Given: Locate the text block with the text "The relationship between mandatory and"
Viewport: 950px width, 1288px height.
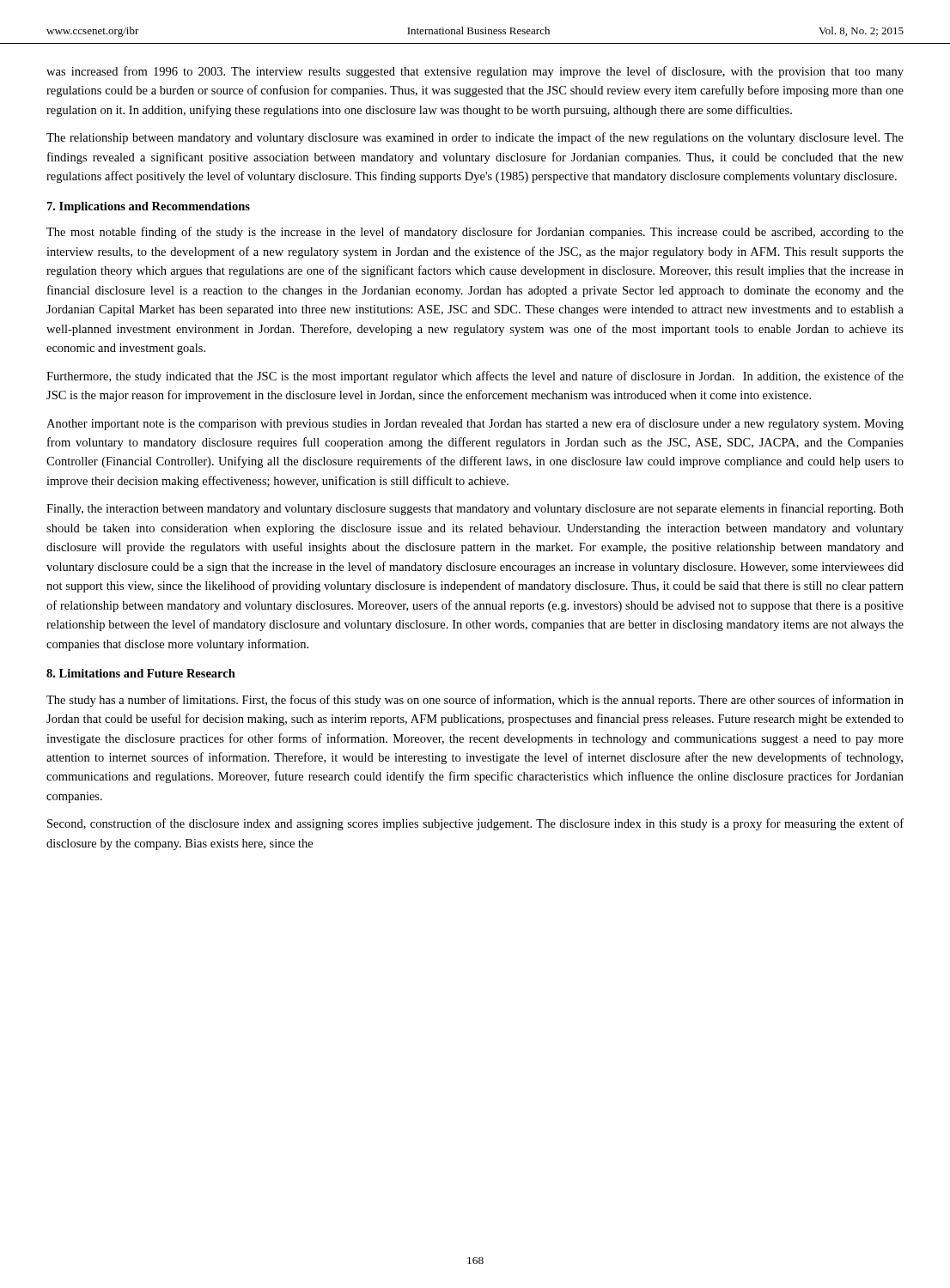Looking at the screenshot, I should tap(475, 157).
